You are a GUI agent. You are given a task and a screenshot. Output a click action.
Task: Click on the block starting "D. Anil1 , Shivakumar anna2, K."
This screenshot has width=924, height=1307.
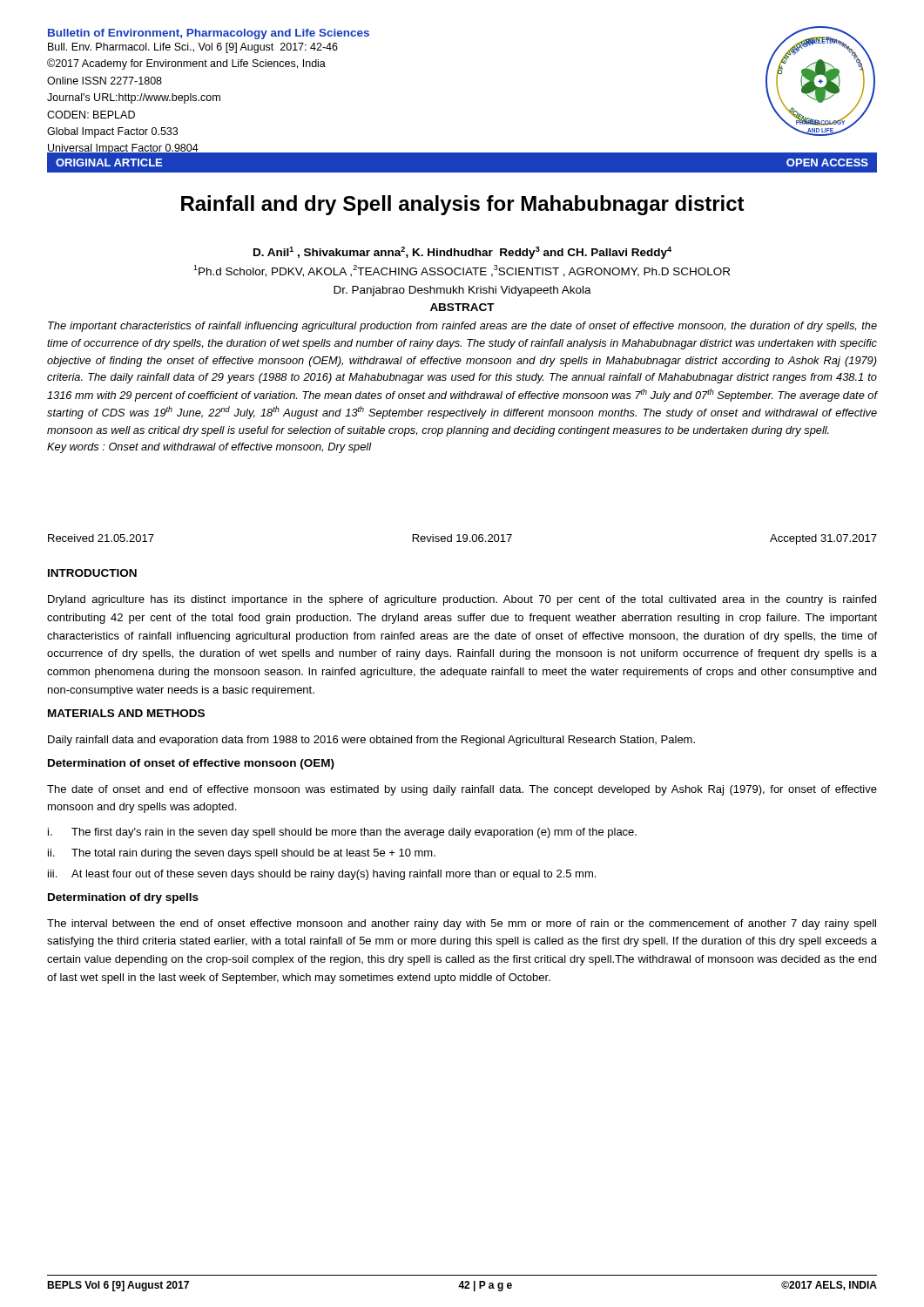pos(462,270)
